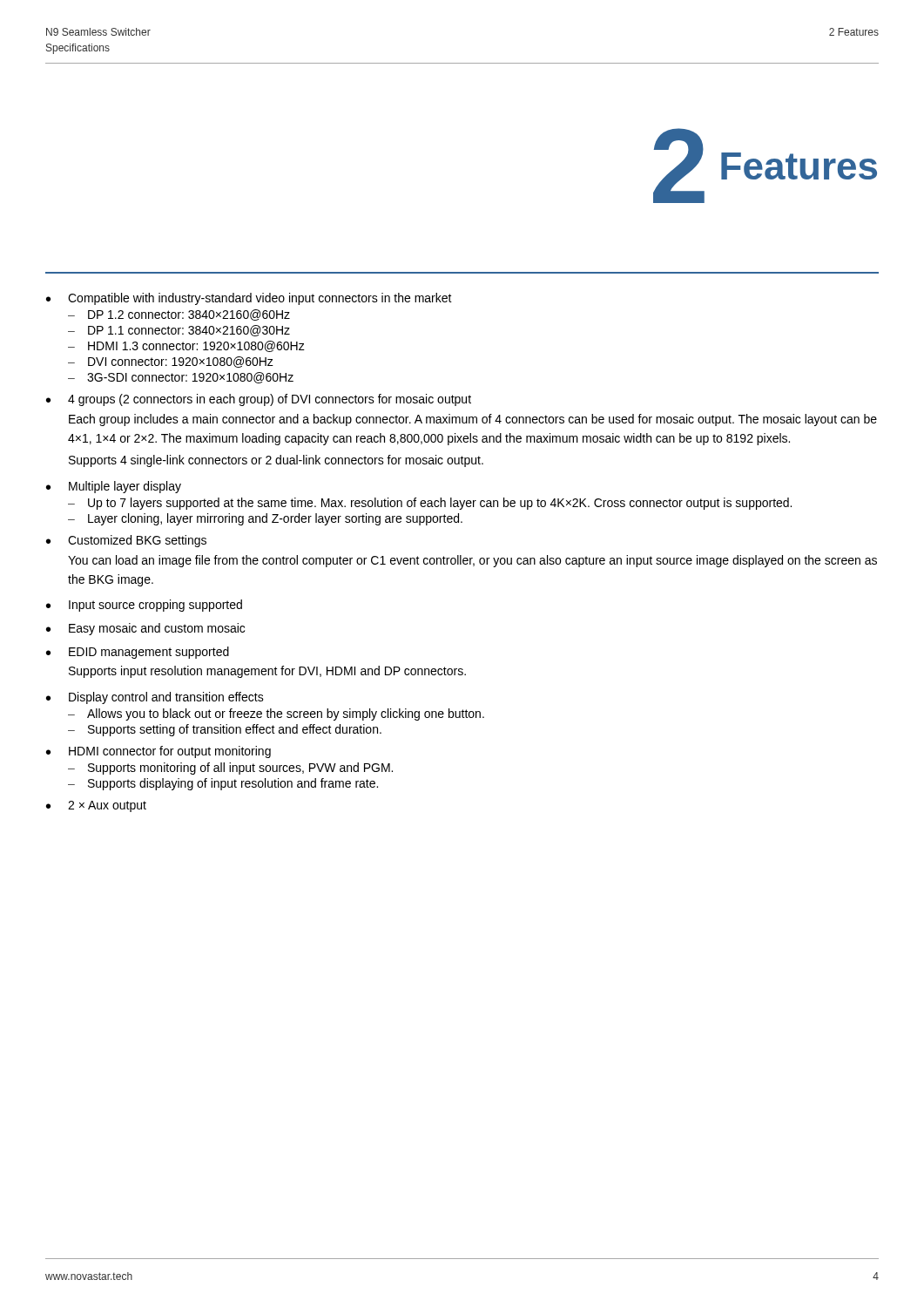
Task: Click on the list item that says "• Multiple layer"
Action: pyautogui.click(x=462, y=504)
